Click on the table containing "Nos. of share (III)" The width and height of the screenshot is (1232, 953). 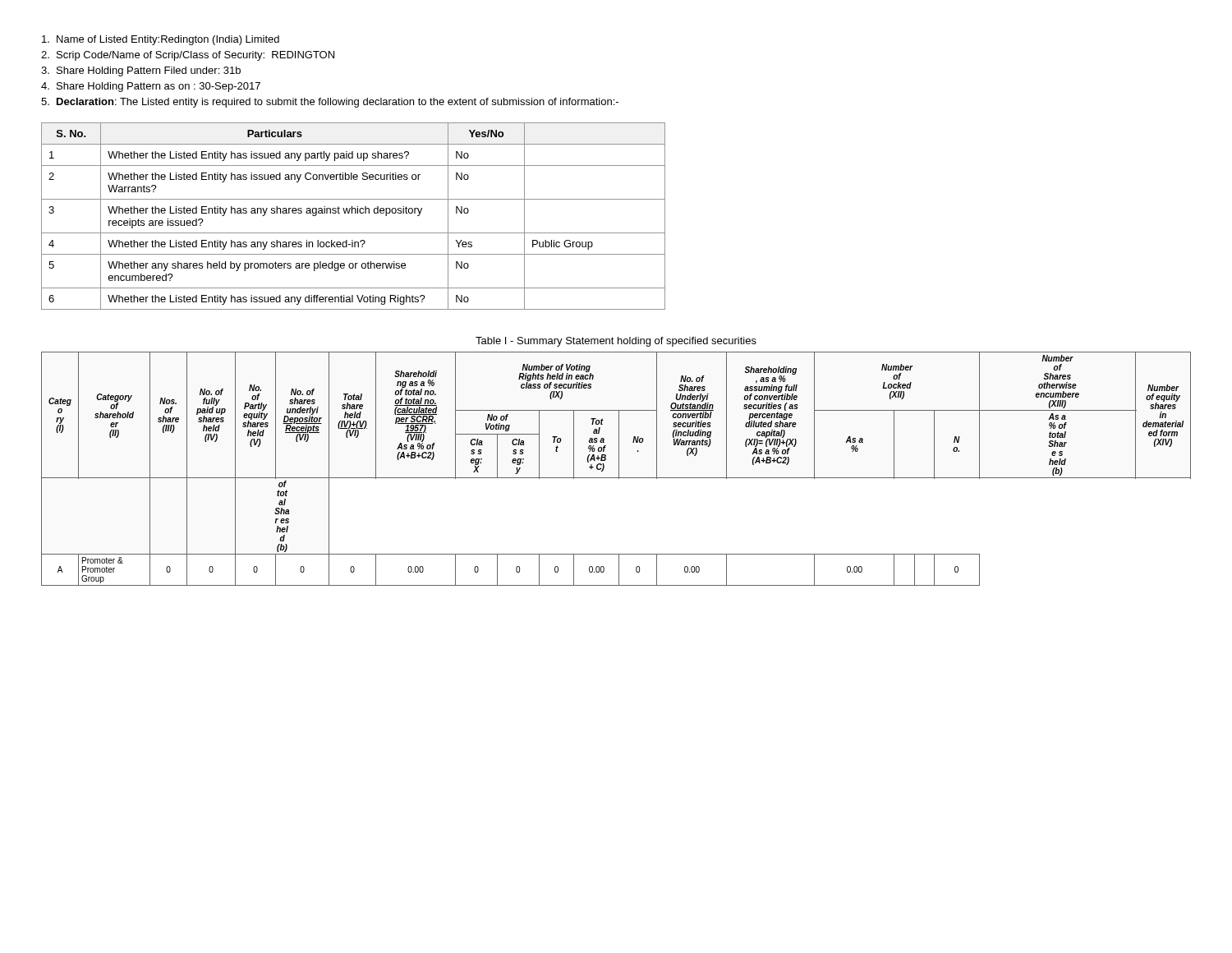click(616, 469)
